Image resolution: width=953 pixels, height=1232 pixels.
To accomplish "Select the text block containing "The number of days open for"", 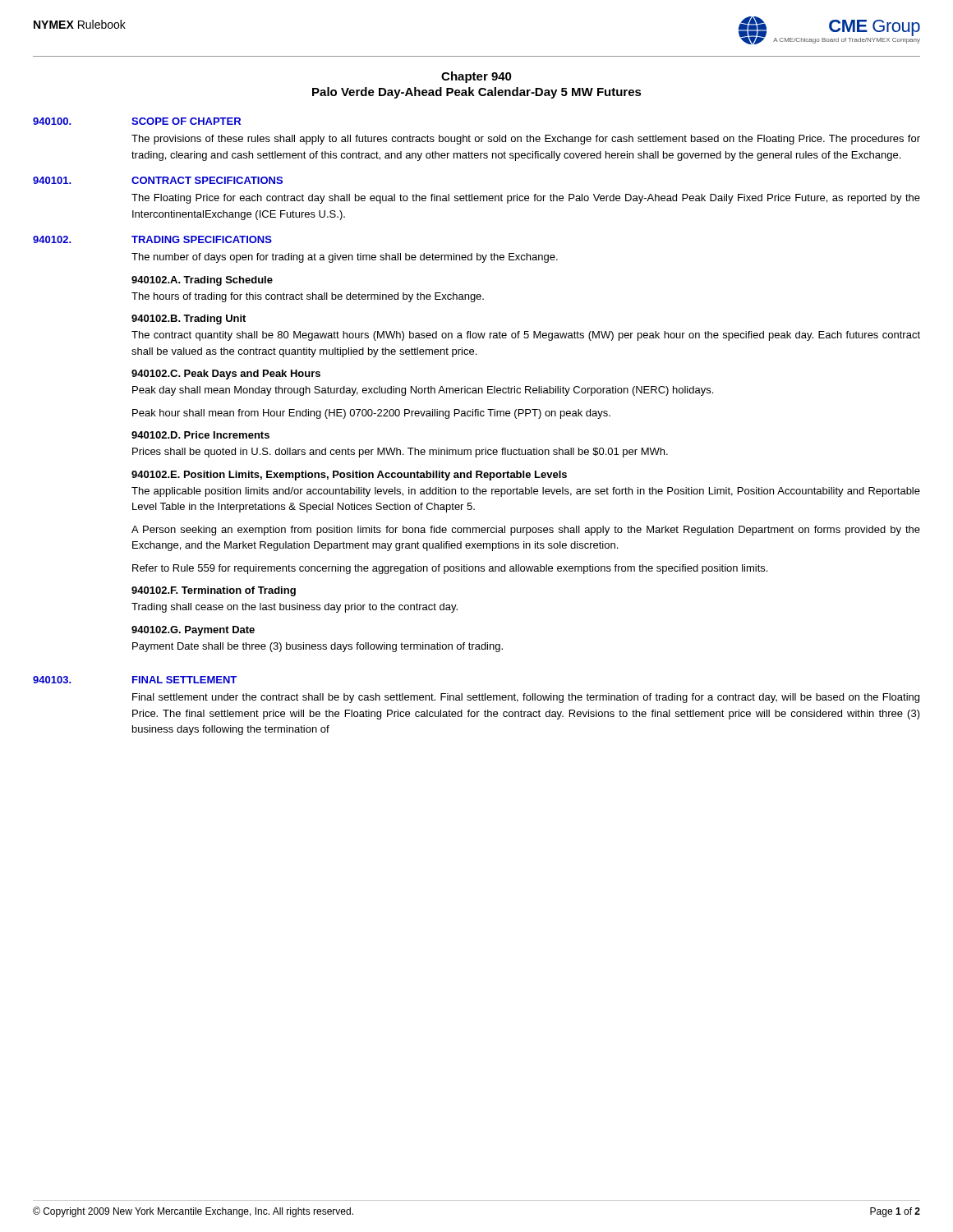I will point(345,257).
